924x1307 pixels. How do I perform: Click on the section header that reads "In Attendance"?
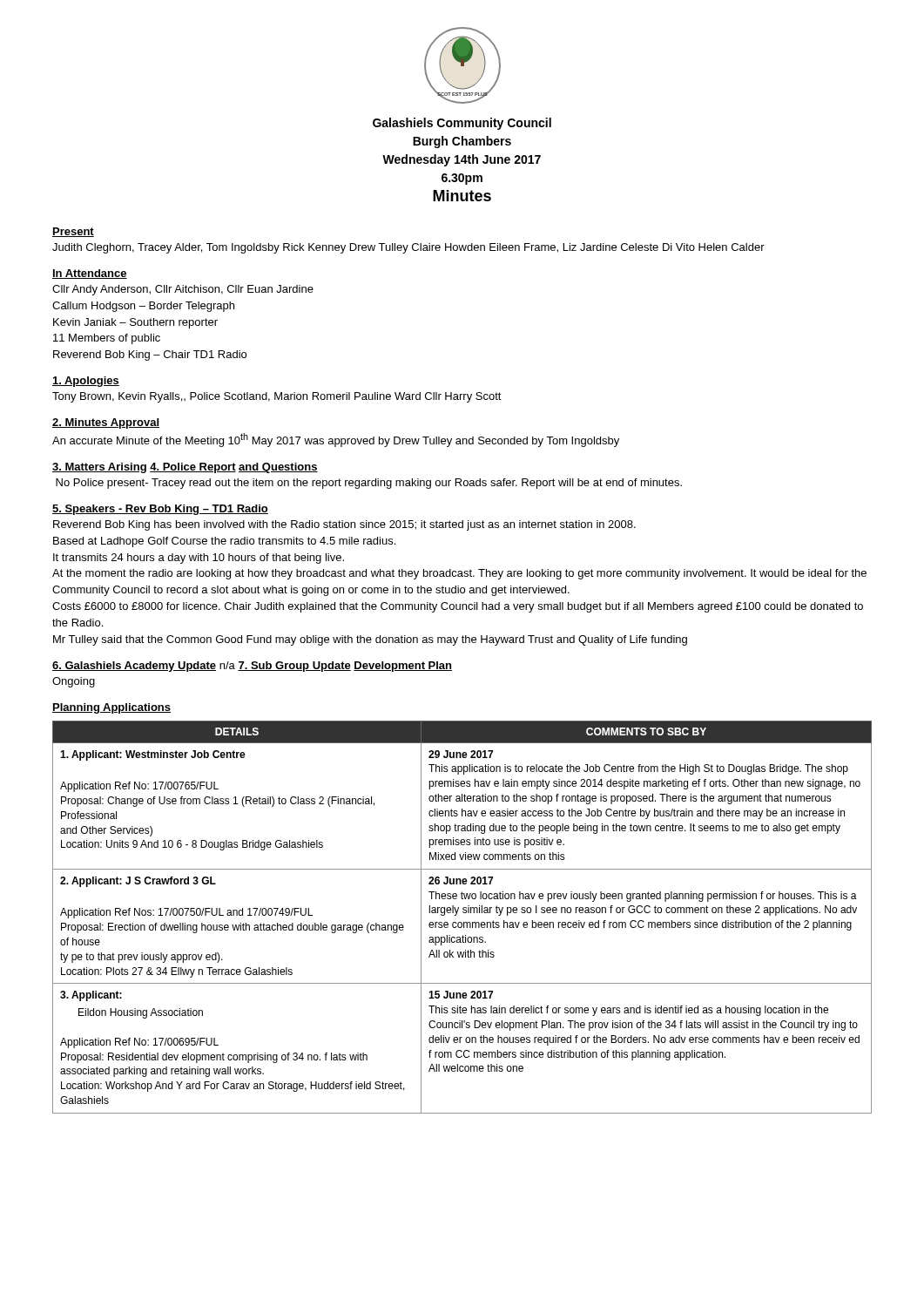click(89, 273)
